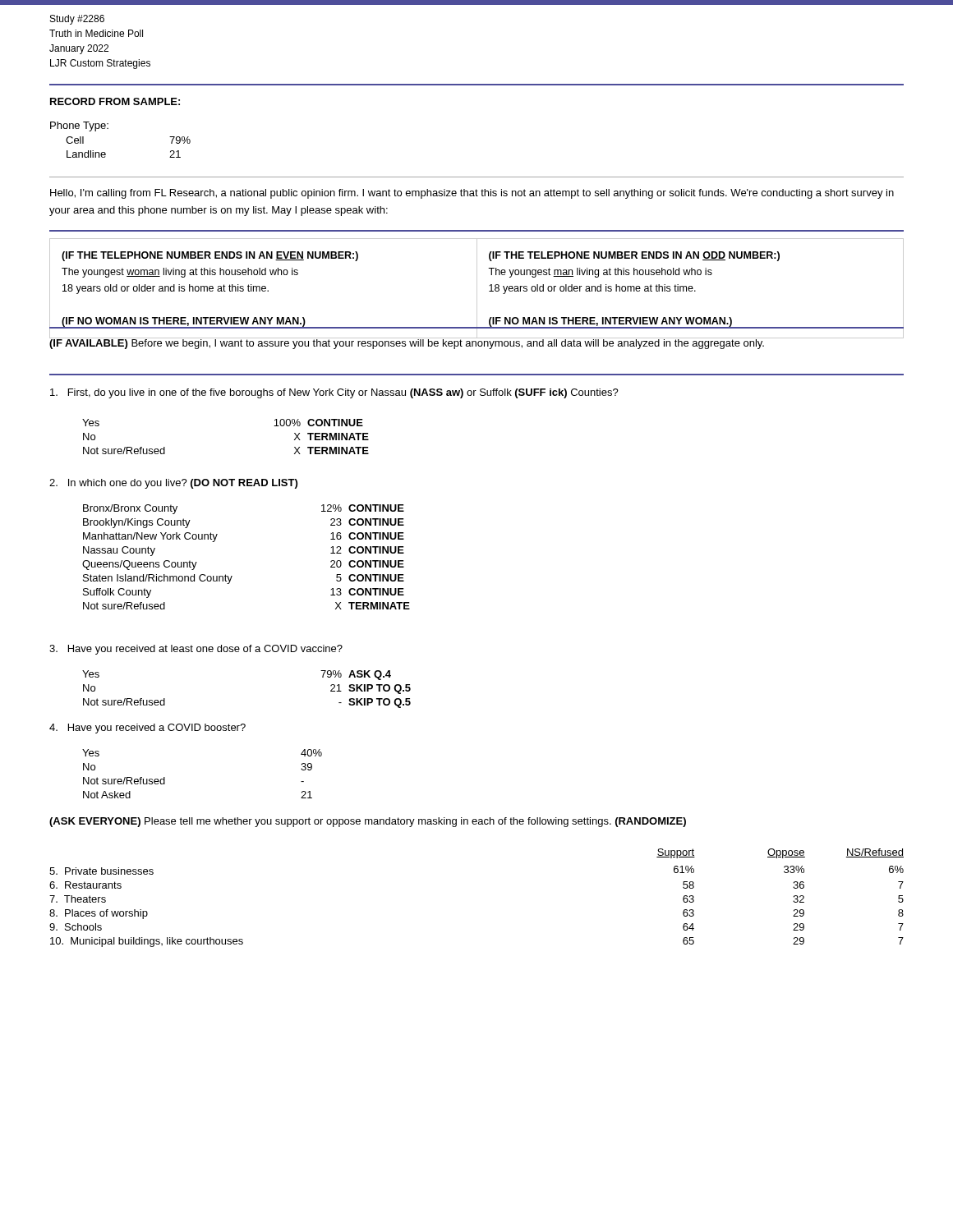Screen dimensions: 1232x953
Task: Select the table that reads "Queens/Queens County"
Action: pyautogui.click(x=248, y=555)
